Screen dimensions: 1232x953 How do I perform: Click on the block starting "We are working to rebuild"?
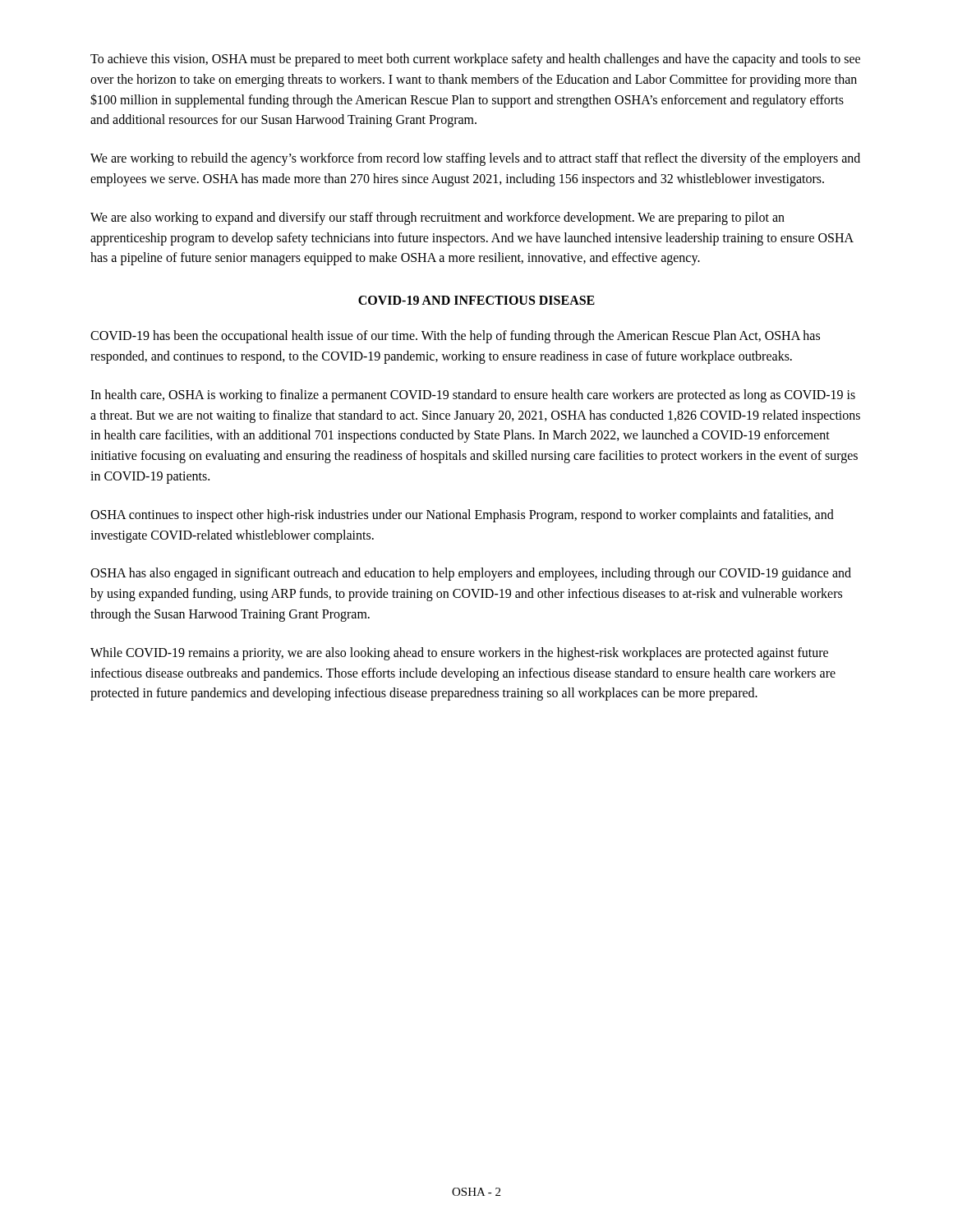coord(475,168)
